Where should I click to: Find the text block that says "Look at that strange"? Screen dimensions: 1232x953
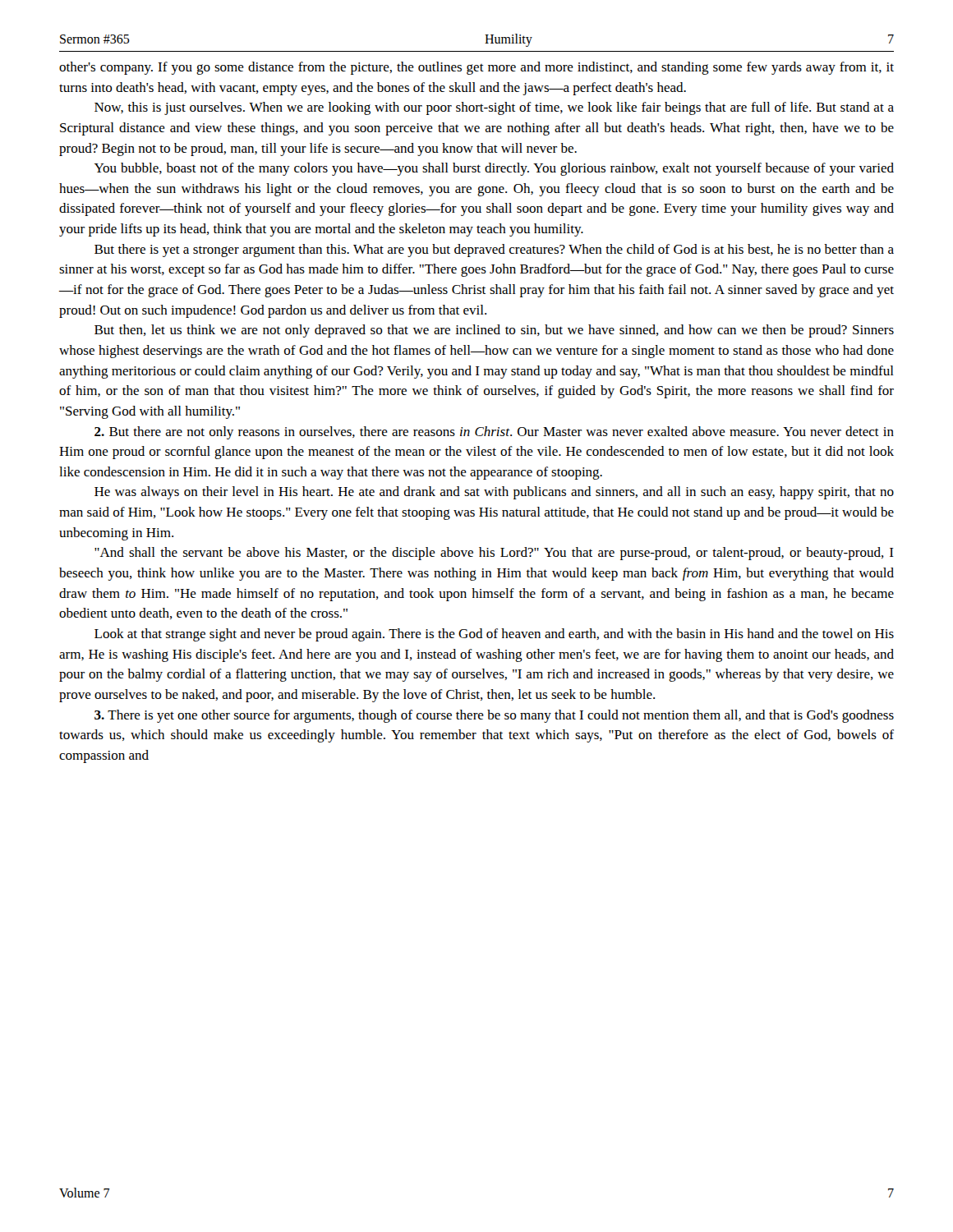[476, 665]
